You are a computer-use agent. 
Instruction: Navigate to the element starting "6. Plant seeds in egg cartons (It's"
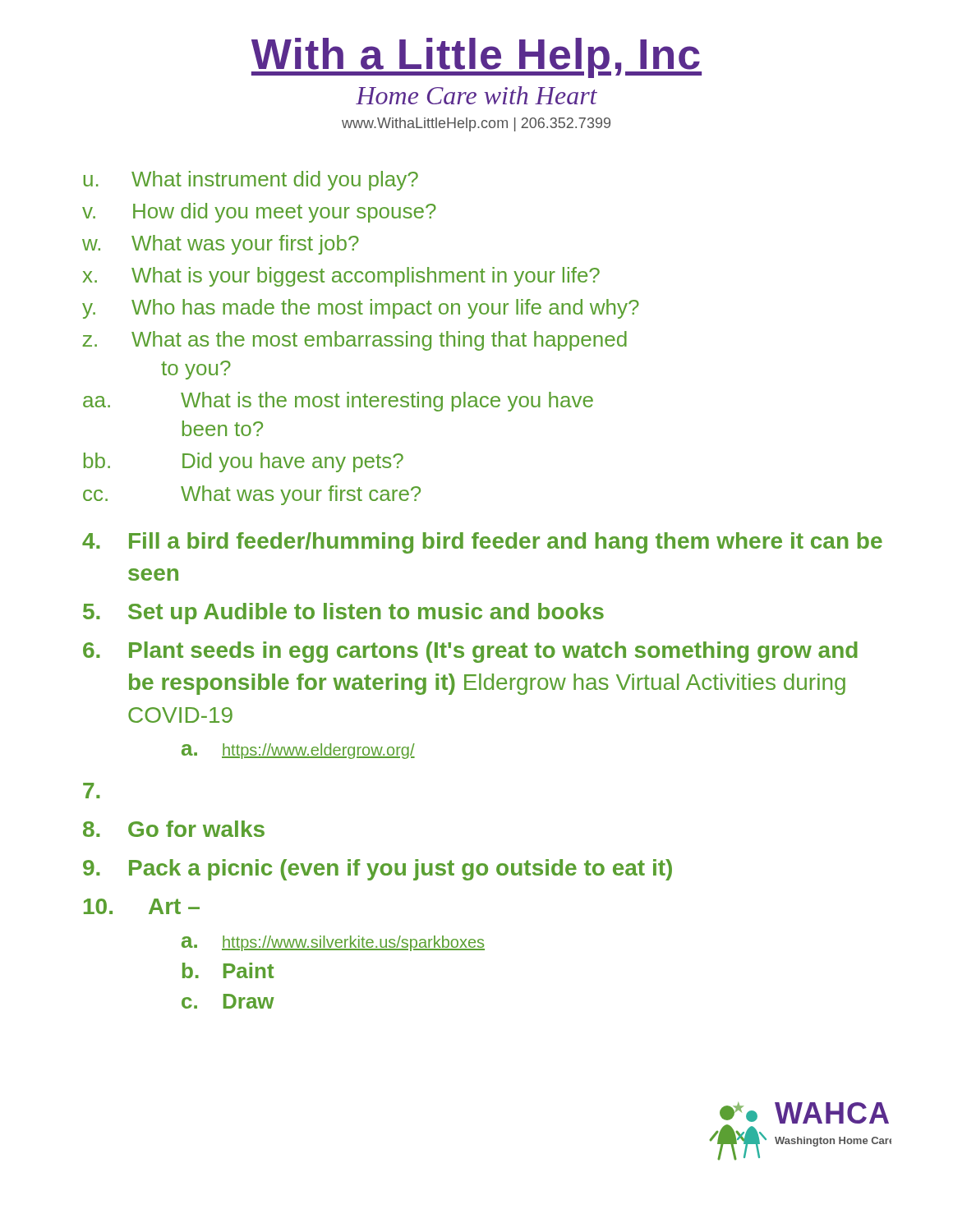(x=485, y=683)
